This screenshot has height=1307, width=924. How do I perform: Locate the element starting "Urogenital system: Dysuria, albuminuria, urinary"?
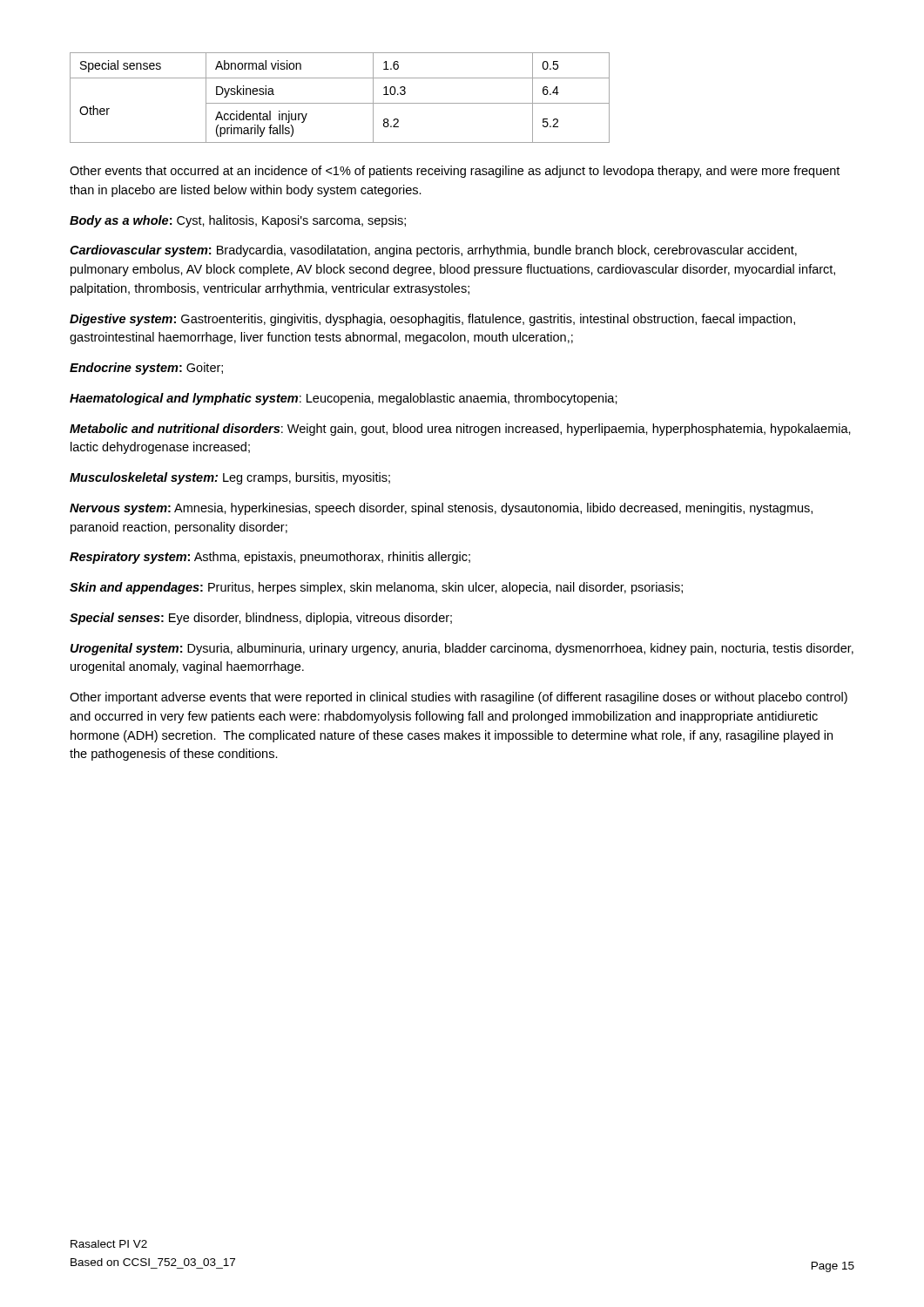pyautogui.click(x=462, y=658)
